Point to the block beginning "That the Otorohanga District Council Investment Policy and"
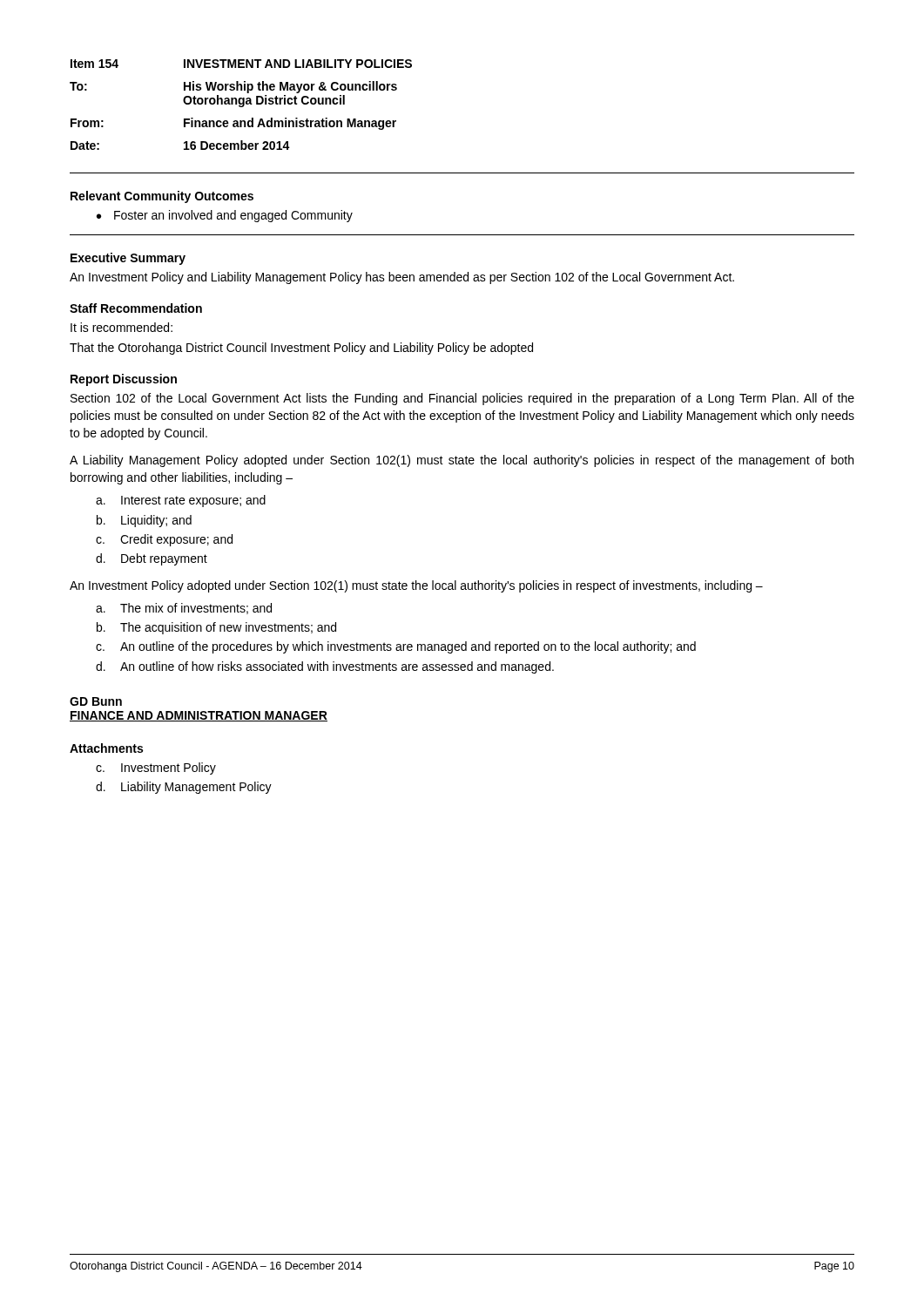This screenshot has height=1307, width=924. pos(302,347)
